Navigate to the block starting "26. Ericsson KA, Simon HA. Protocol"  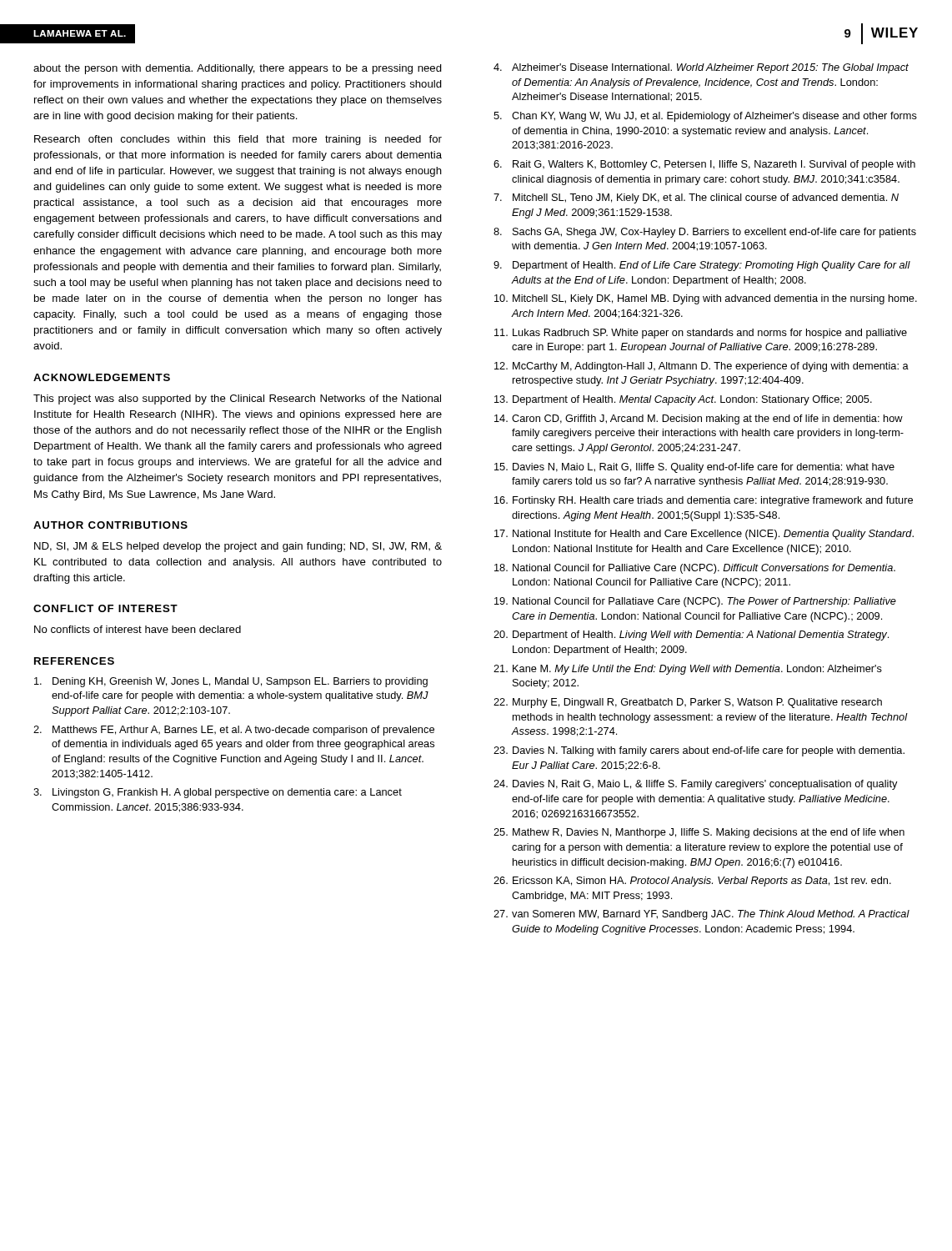[x=706, y=888]
